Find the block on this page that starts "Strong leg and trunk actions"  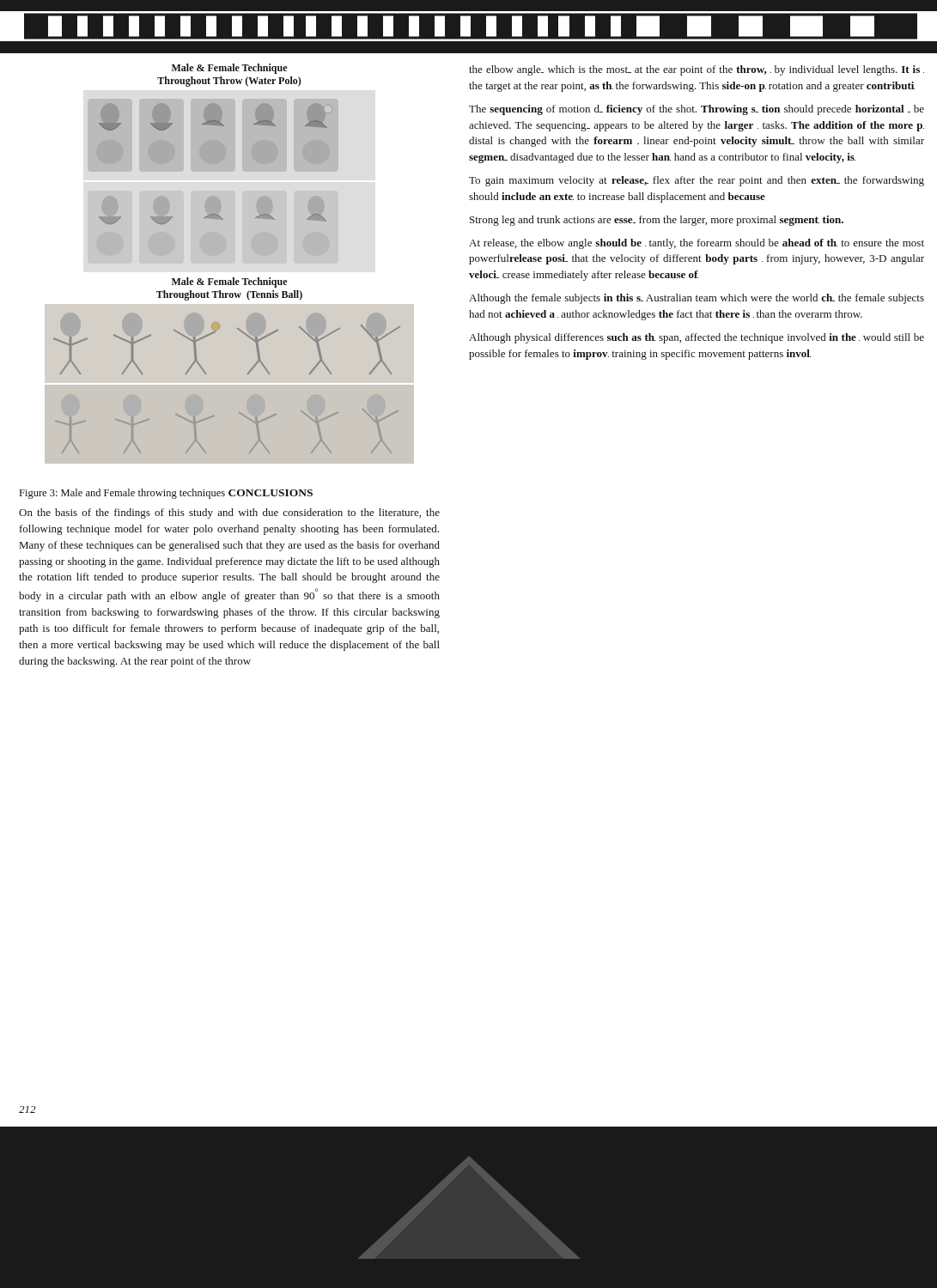[x=656, y=219]
